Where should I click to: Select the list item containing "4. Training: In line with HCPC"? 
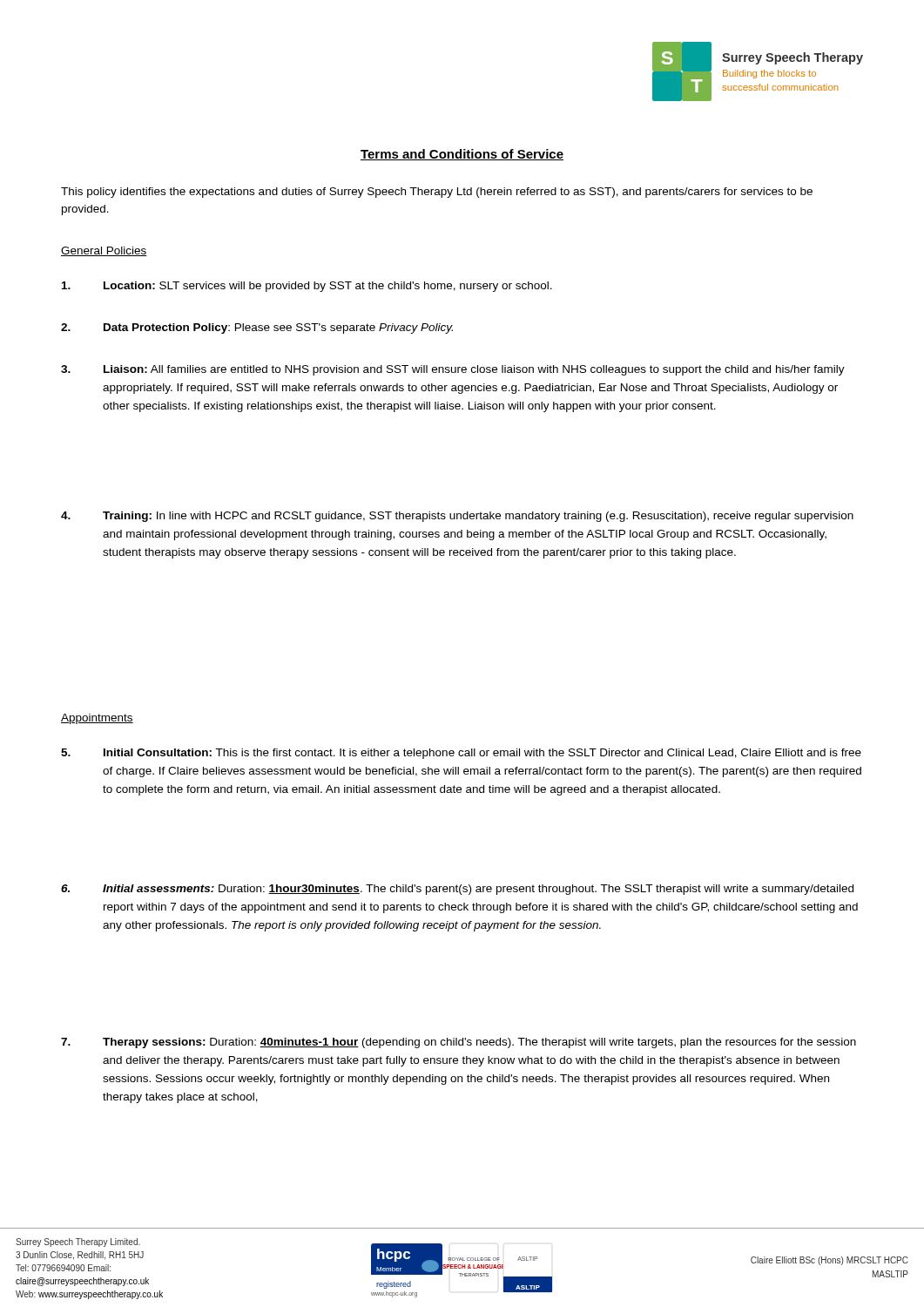[462, 534]
